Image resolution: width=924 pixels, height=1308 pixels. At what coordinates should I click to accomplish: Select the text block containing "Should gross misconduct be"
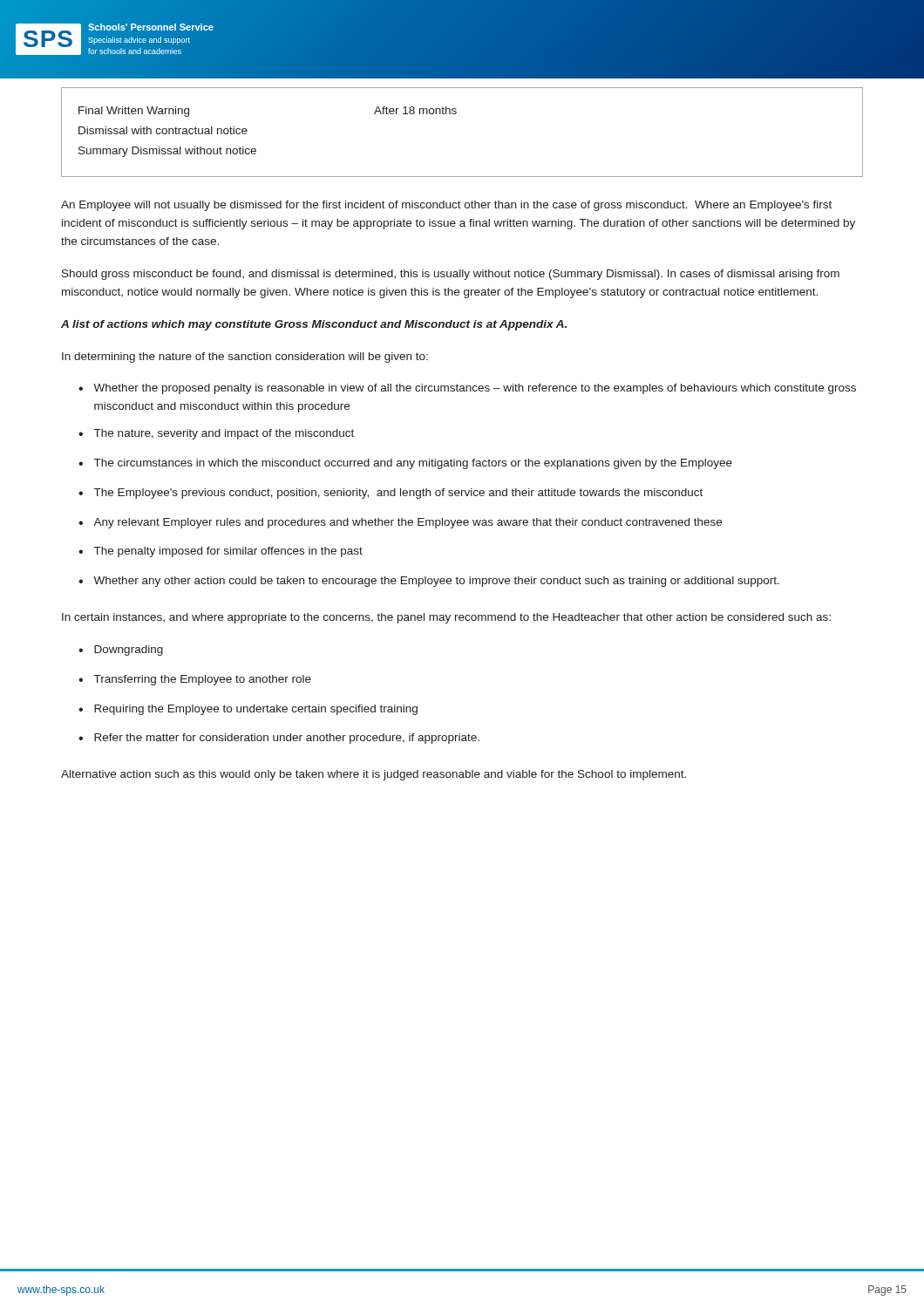pyautogui.click(x=450, y=282)
